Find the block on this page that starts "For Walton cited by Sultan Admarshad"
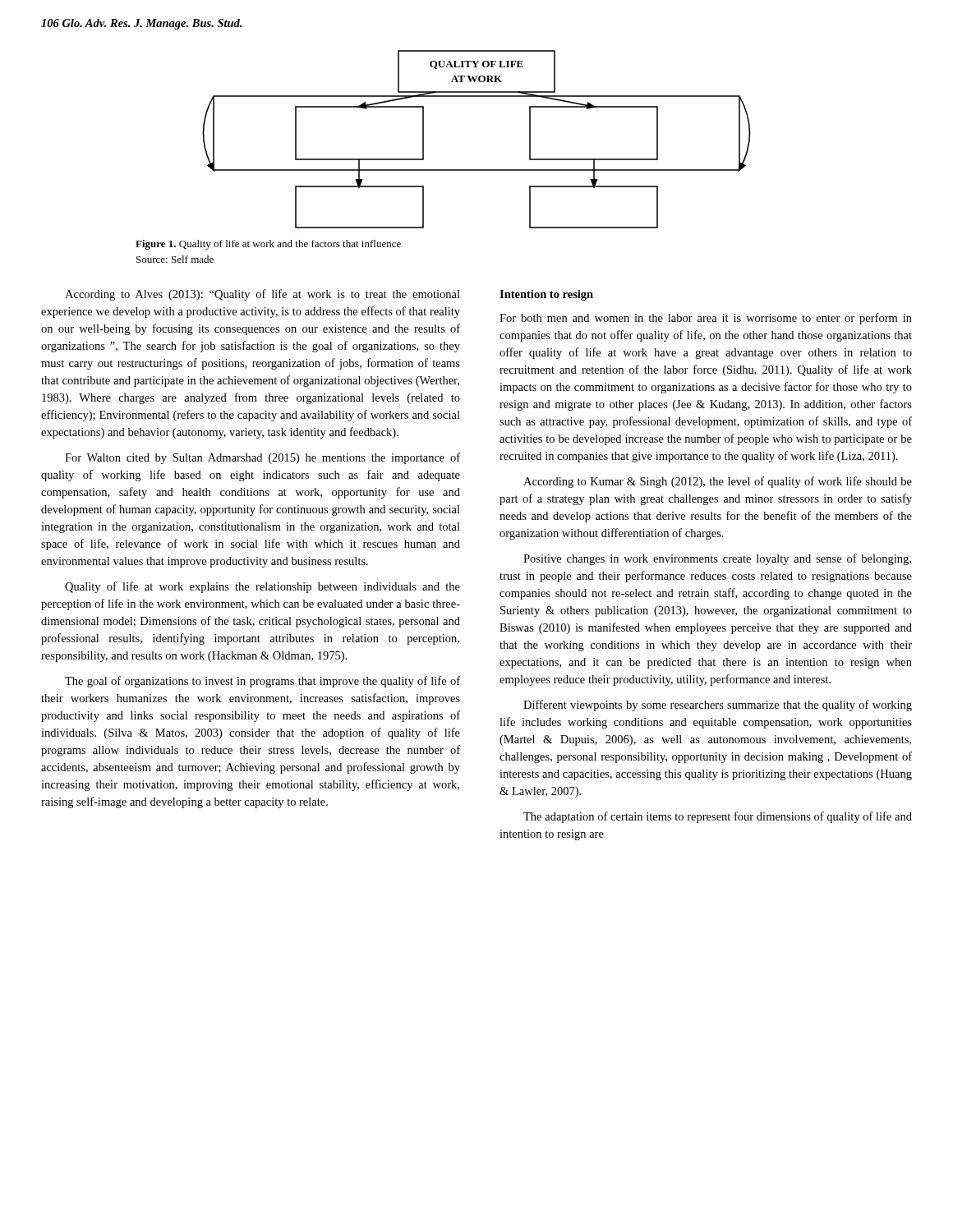The image size is (953, 1232). click(251, 510)
